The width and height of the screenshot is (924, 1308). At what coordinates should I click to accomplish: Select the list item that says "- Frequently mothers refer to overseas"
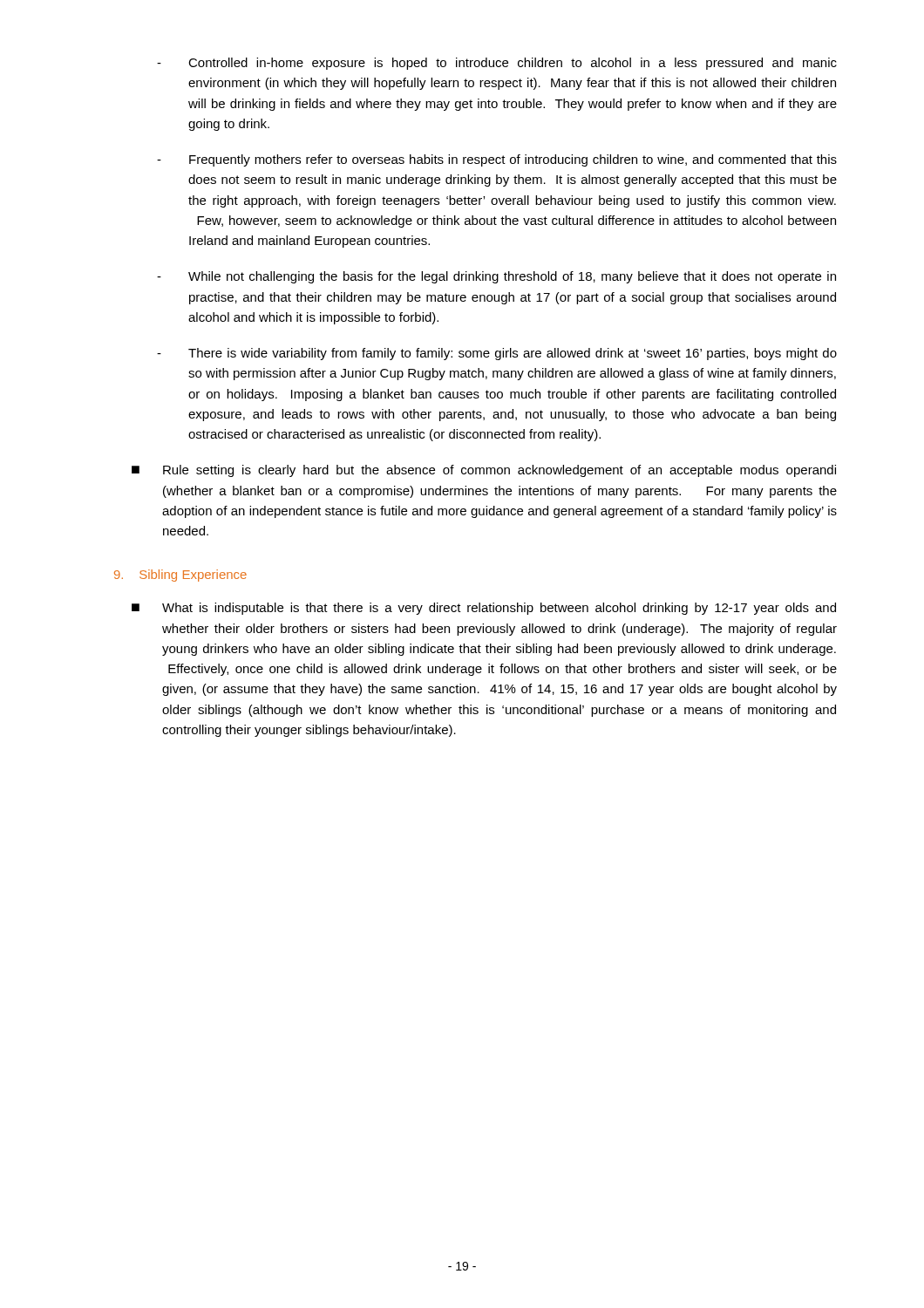coord(497,200)
